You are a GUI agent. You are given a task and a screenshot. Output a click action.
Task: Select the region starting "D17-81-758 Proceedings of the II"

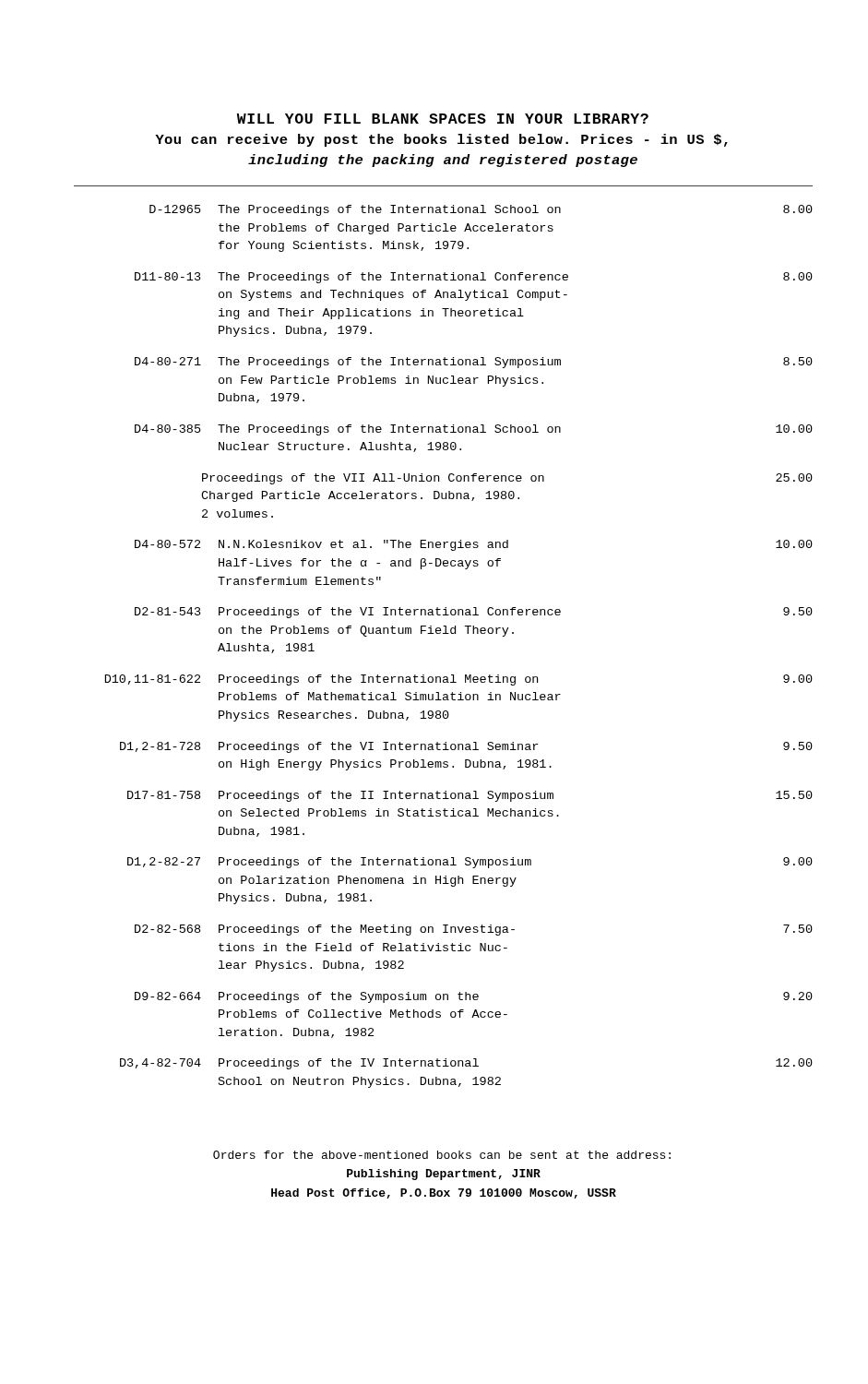443,814
